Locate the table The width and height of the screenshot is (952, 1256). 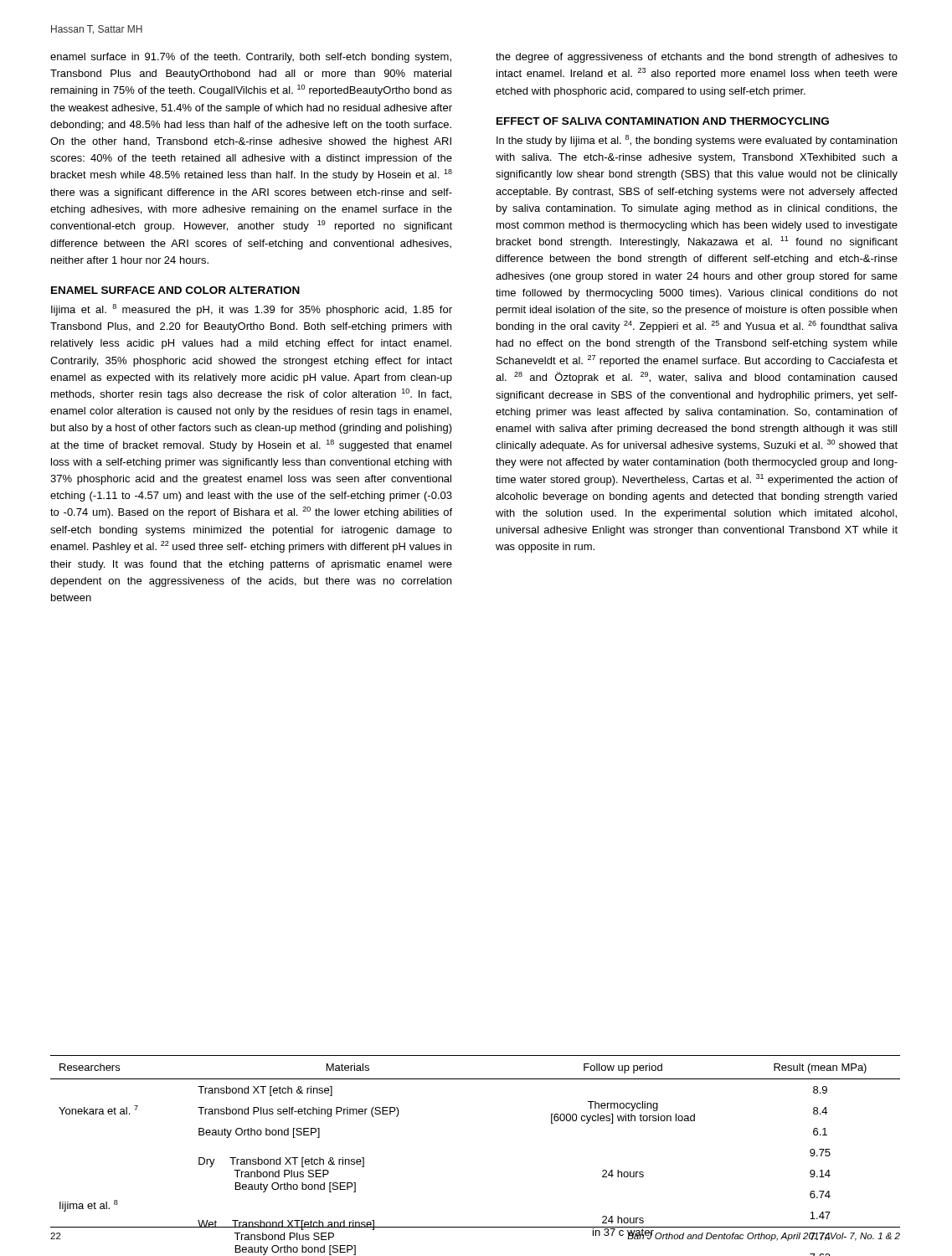point(475,1156)
